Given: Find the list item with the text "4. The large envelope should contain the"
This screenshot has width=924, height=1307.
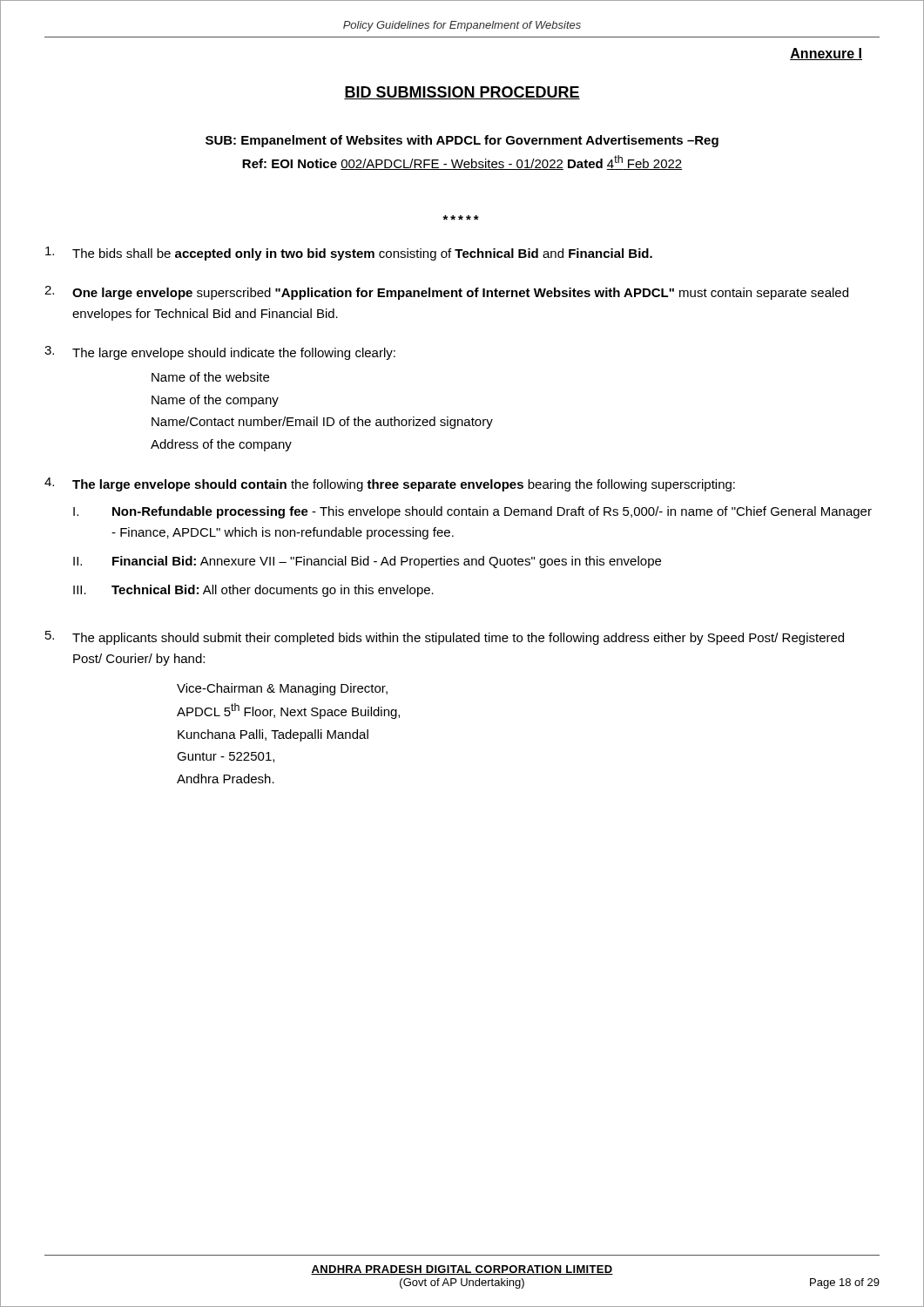Looking at the screenshot, I should (x=460, y=541).
